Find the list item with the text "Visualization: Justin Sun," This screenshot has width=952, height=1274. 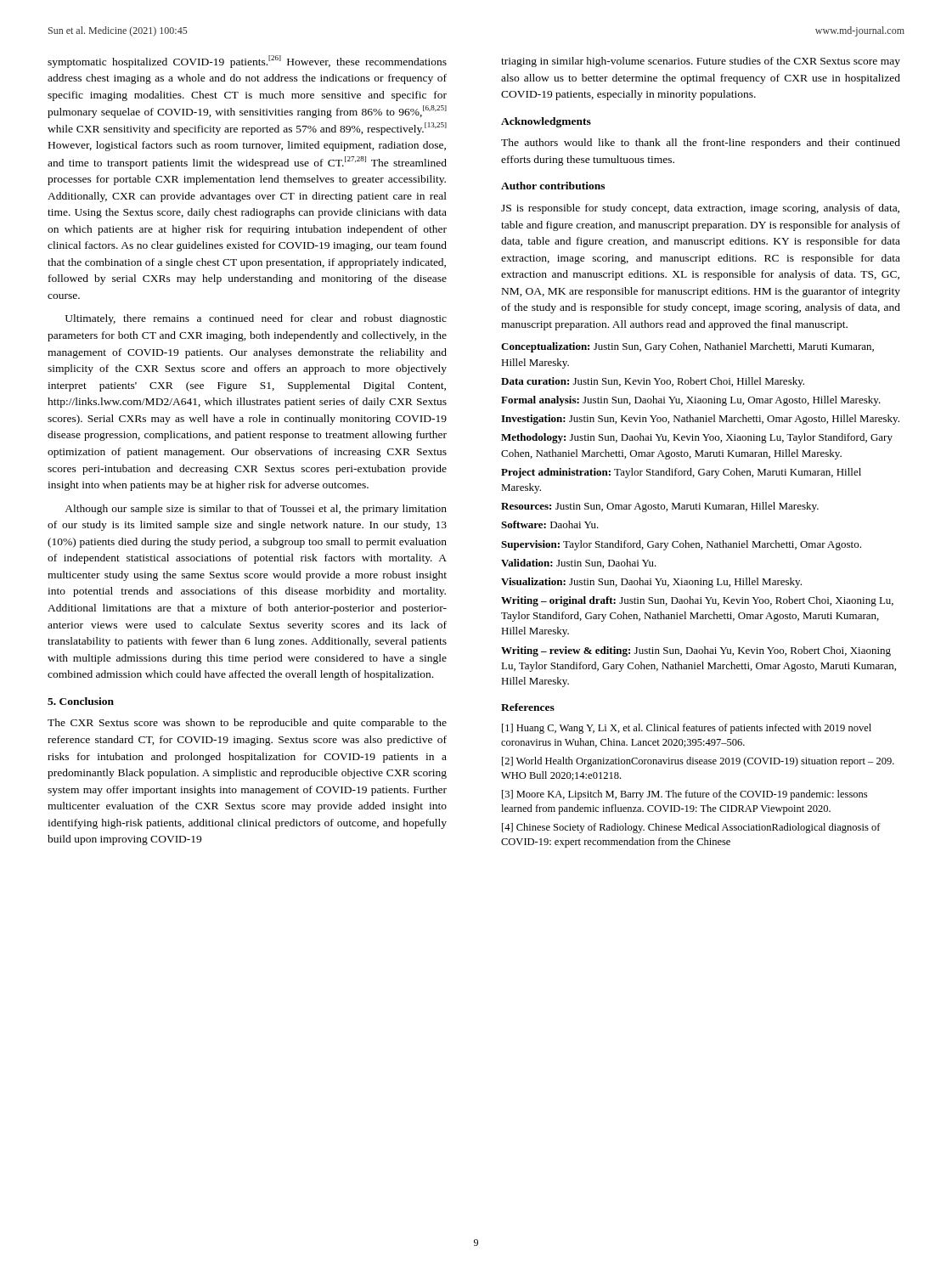click(652, 581)
